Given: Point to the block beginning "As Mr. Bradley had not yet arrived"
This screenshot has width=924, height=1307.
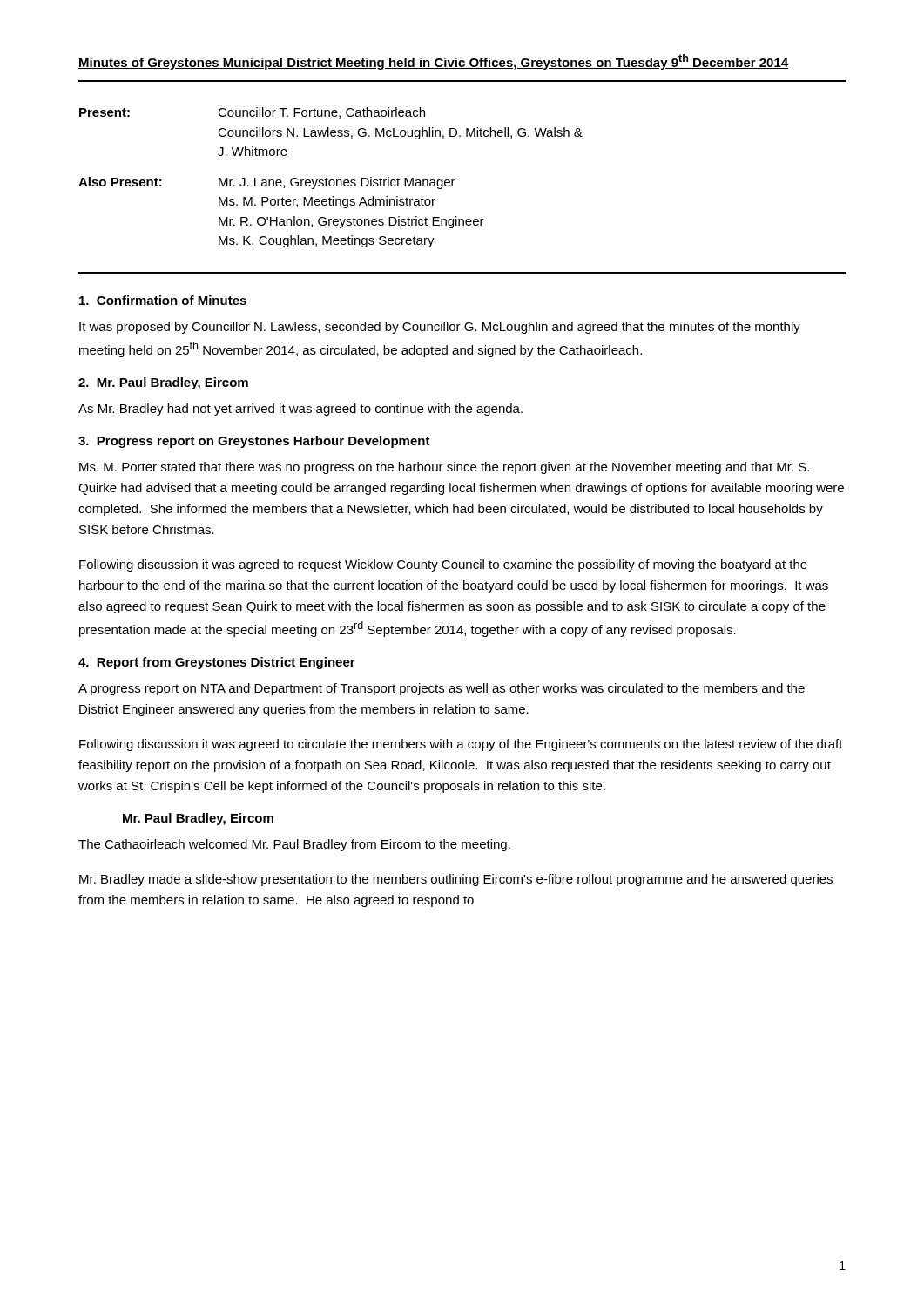Looking at the screenshot, I should [301, 408].
